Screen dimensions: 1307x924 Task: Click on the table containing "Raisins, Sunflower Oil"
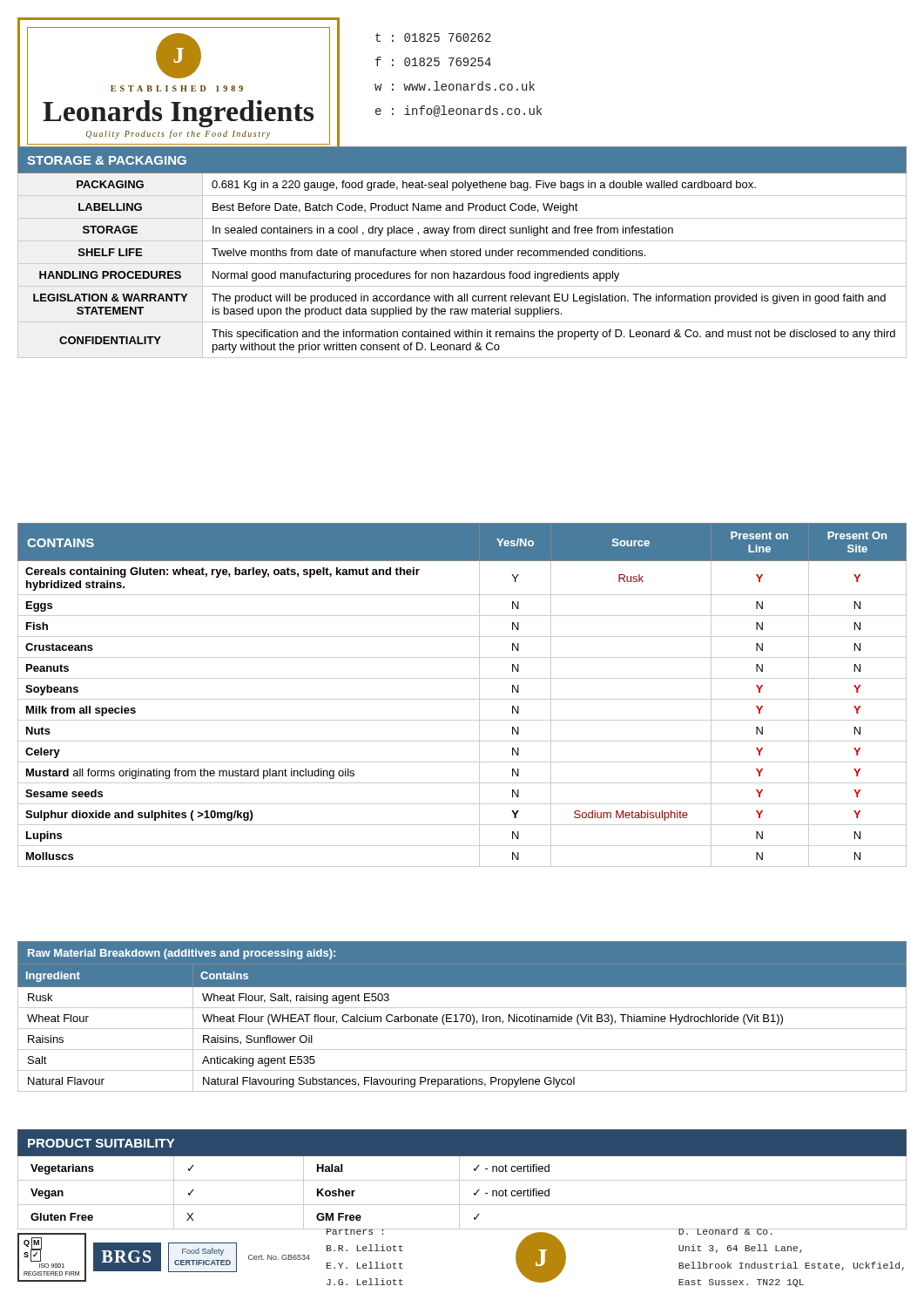coord(462,1016)
